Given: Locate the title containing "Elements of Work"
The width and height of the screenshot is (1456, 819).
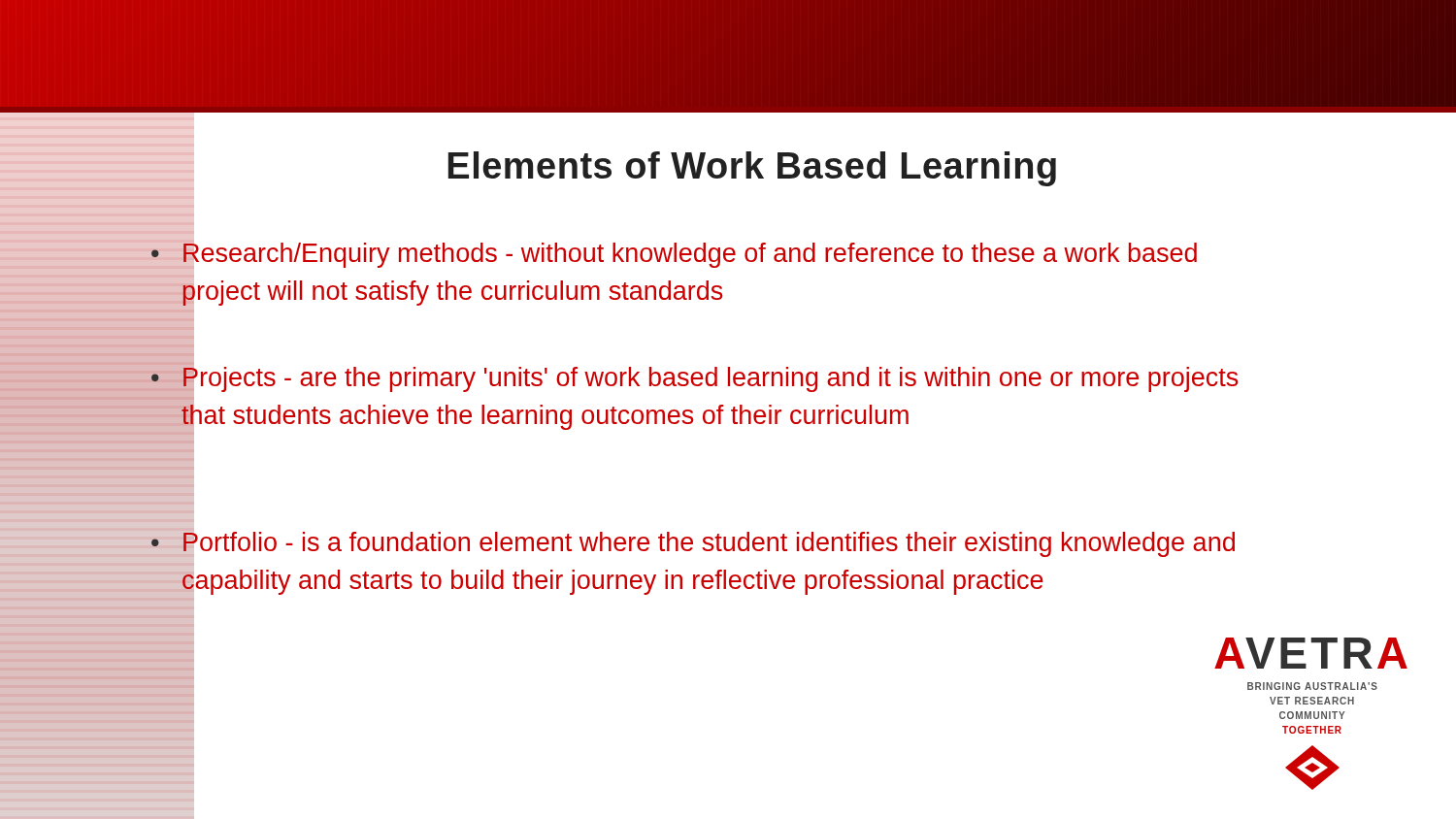Looking at the screenshot, I should (x=752, y=166).
